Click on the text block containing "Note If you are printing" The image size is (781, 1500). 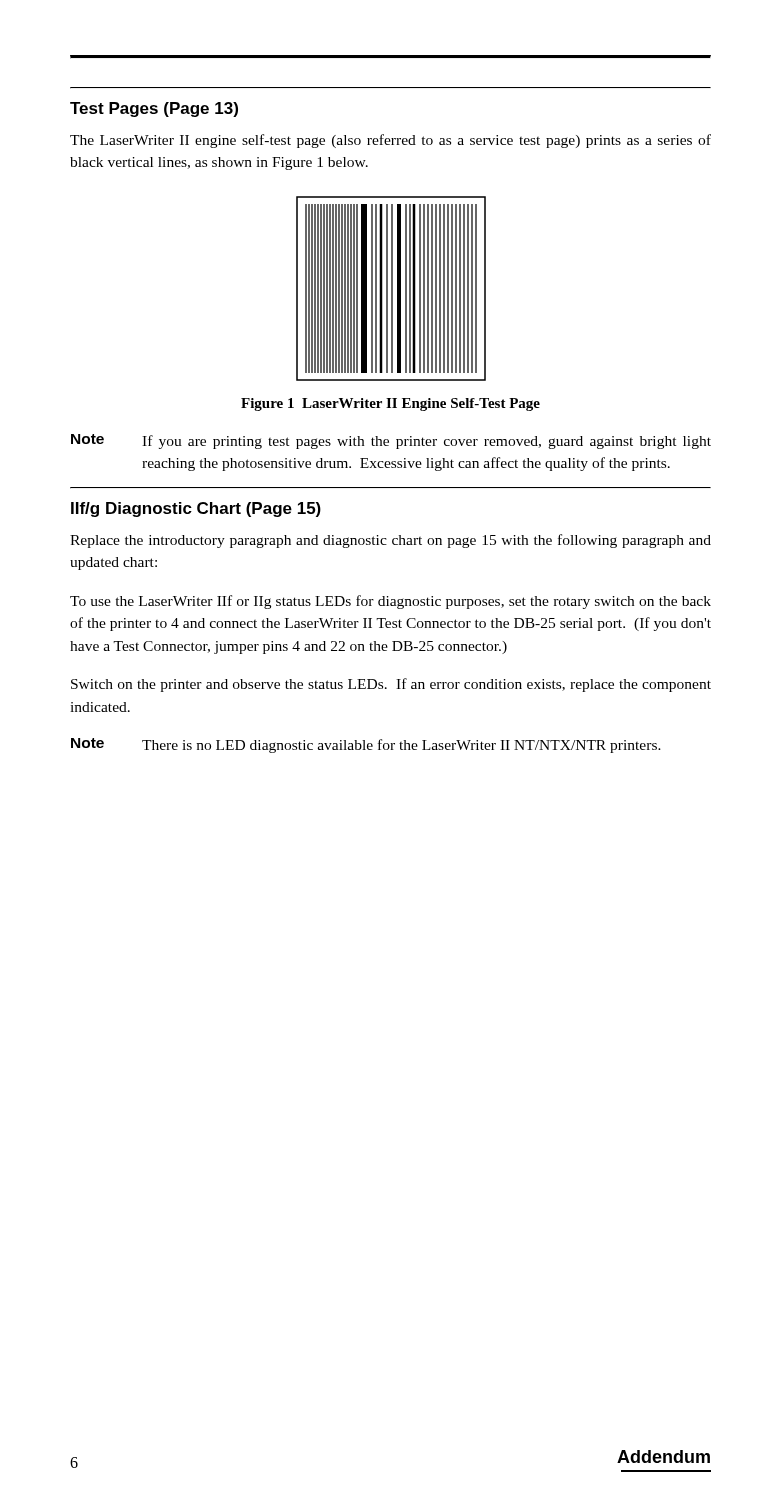[x=390, y=452]
